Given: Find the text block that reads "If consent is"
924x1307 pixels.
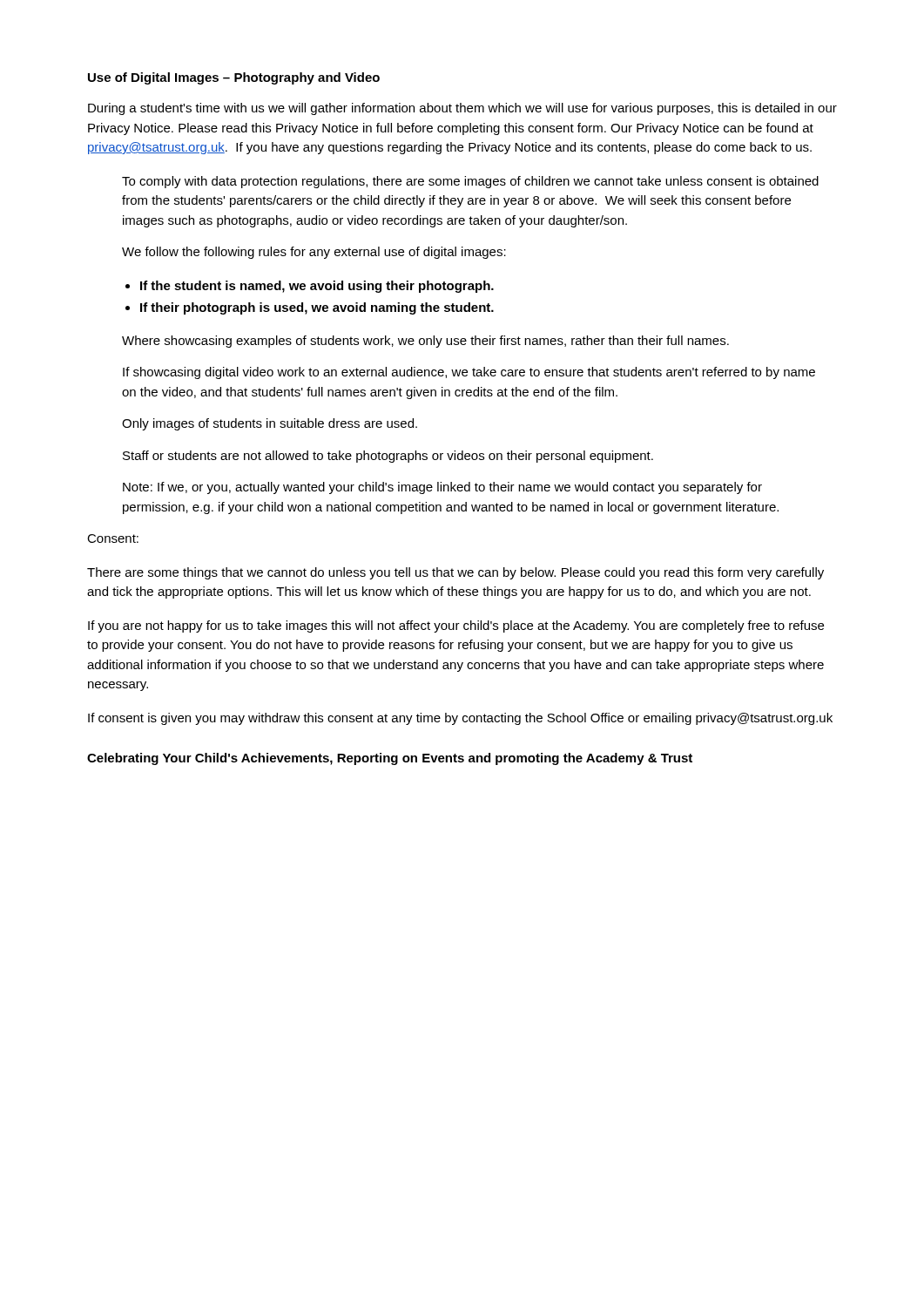Looking at the screenshot, I should coord(460,717).
